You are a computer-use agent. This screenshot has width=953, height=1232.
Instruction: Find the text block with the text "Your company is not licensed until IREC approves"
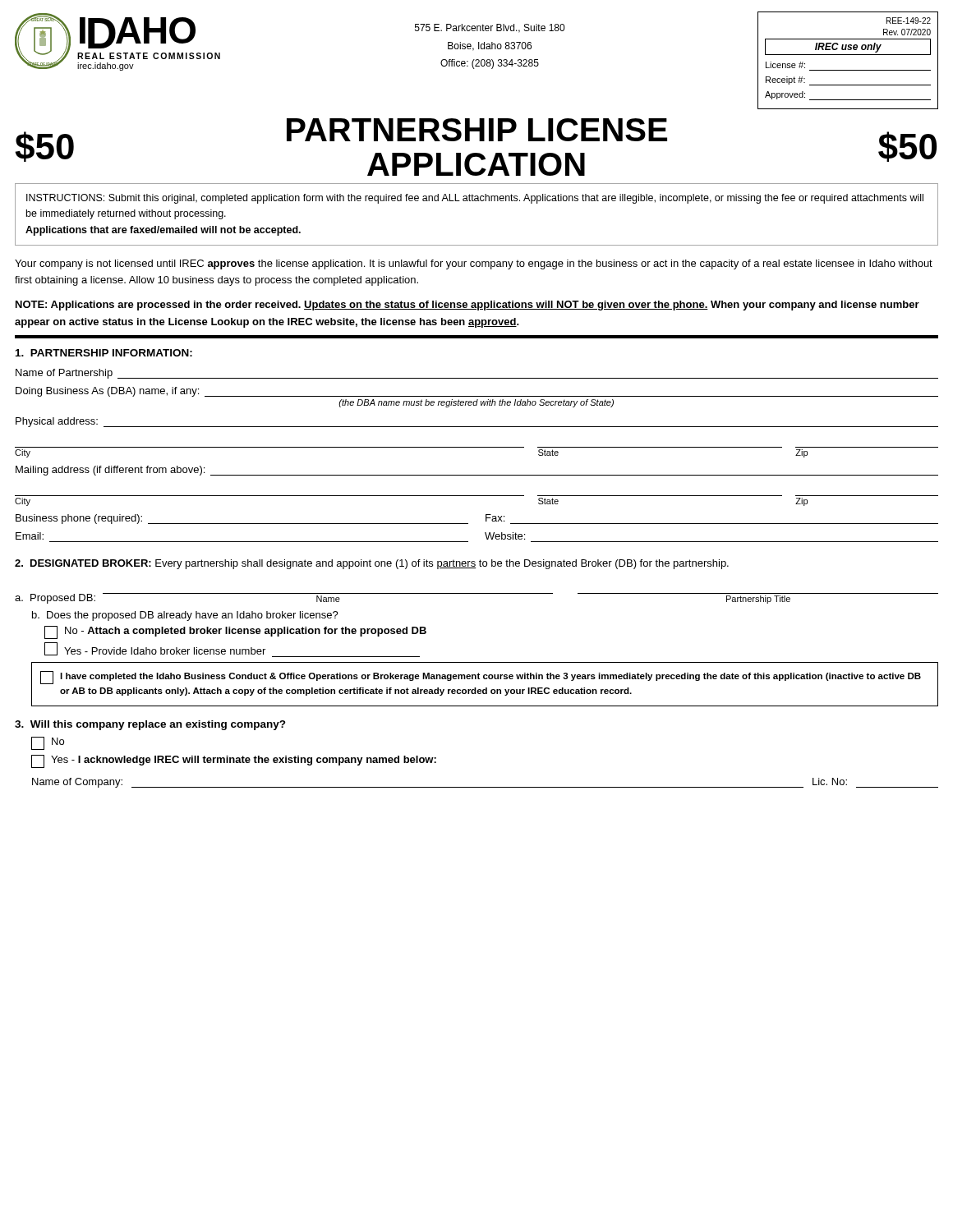pyautogui.click(x=473, y=272)
